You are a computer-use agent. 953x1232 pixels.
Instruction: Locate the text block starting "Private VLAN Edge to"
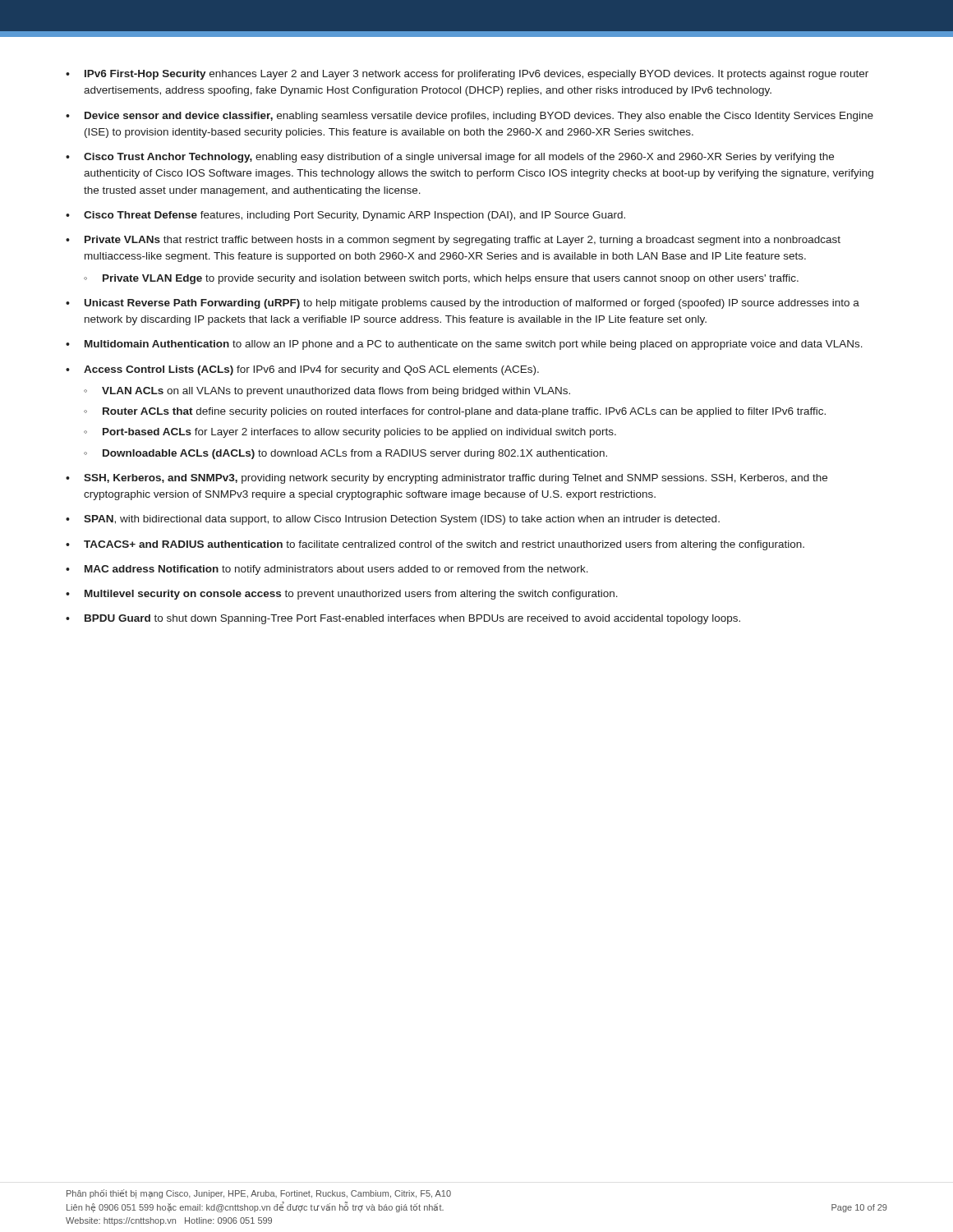[451, 278]
